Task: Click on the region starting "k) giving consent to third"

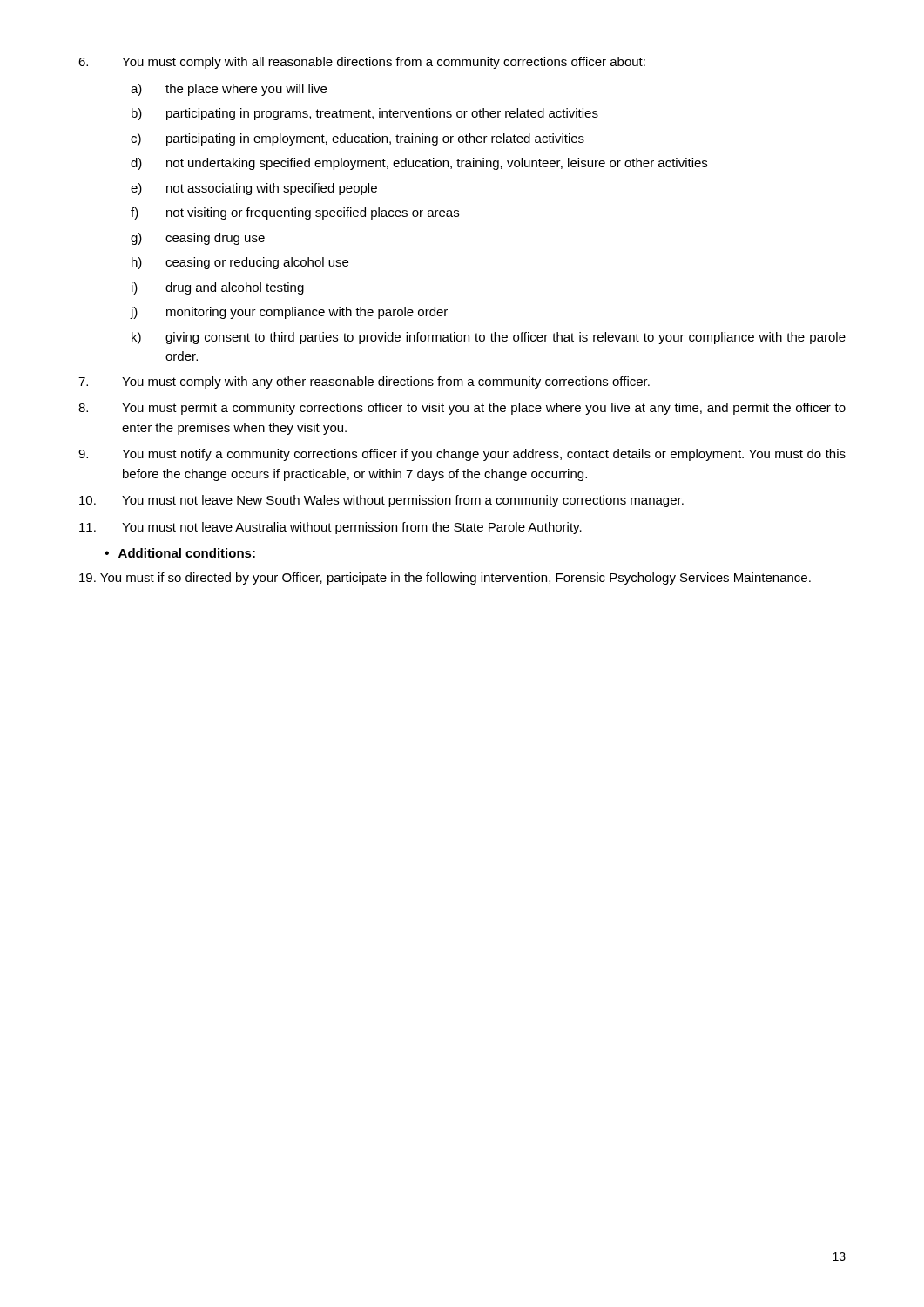Action: coord(462,347)
